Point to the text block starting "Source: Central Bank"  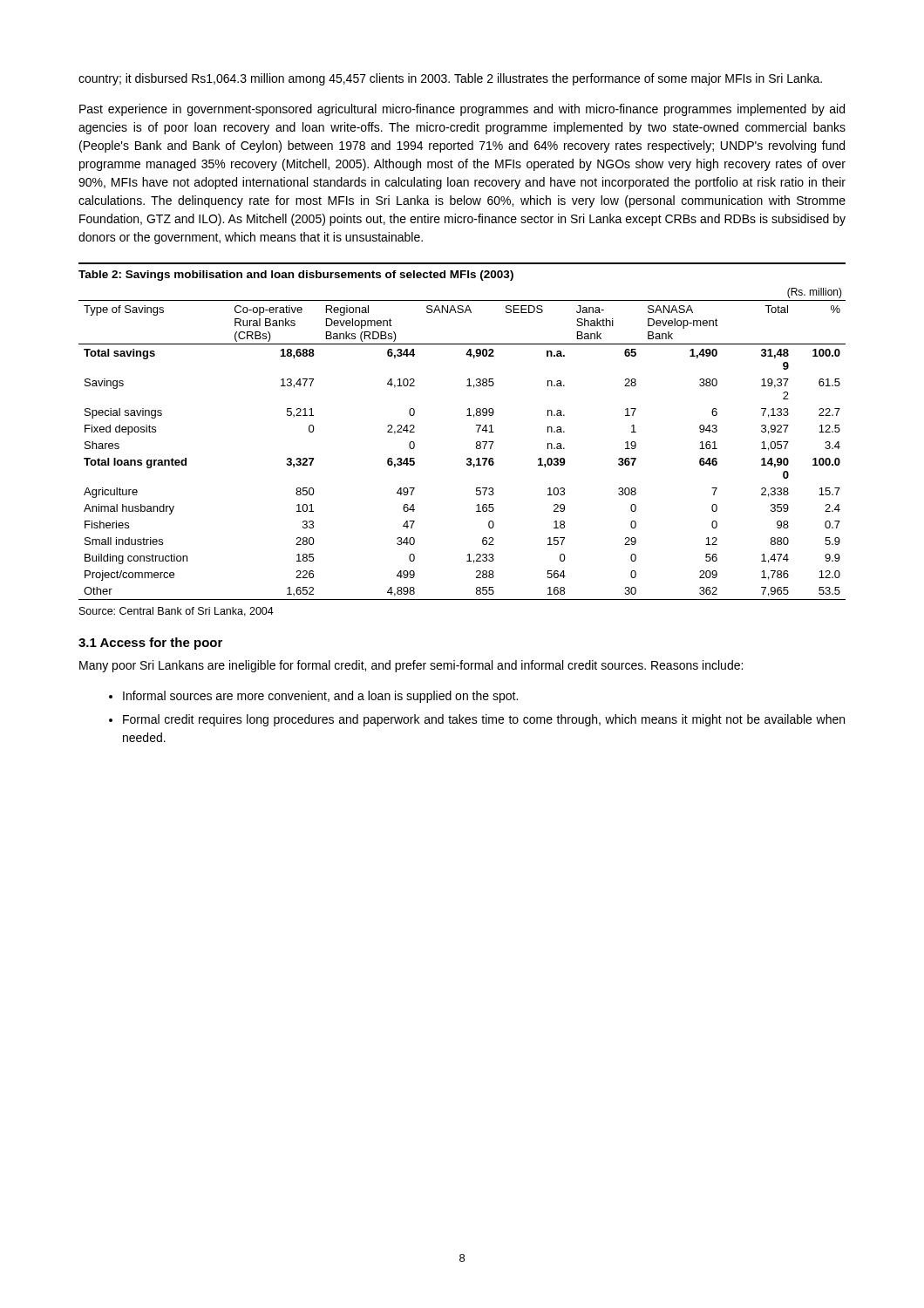tap(176, 611)
